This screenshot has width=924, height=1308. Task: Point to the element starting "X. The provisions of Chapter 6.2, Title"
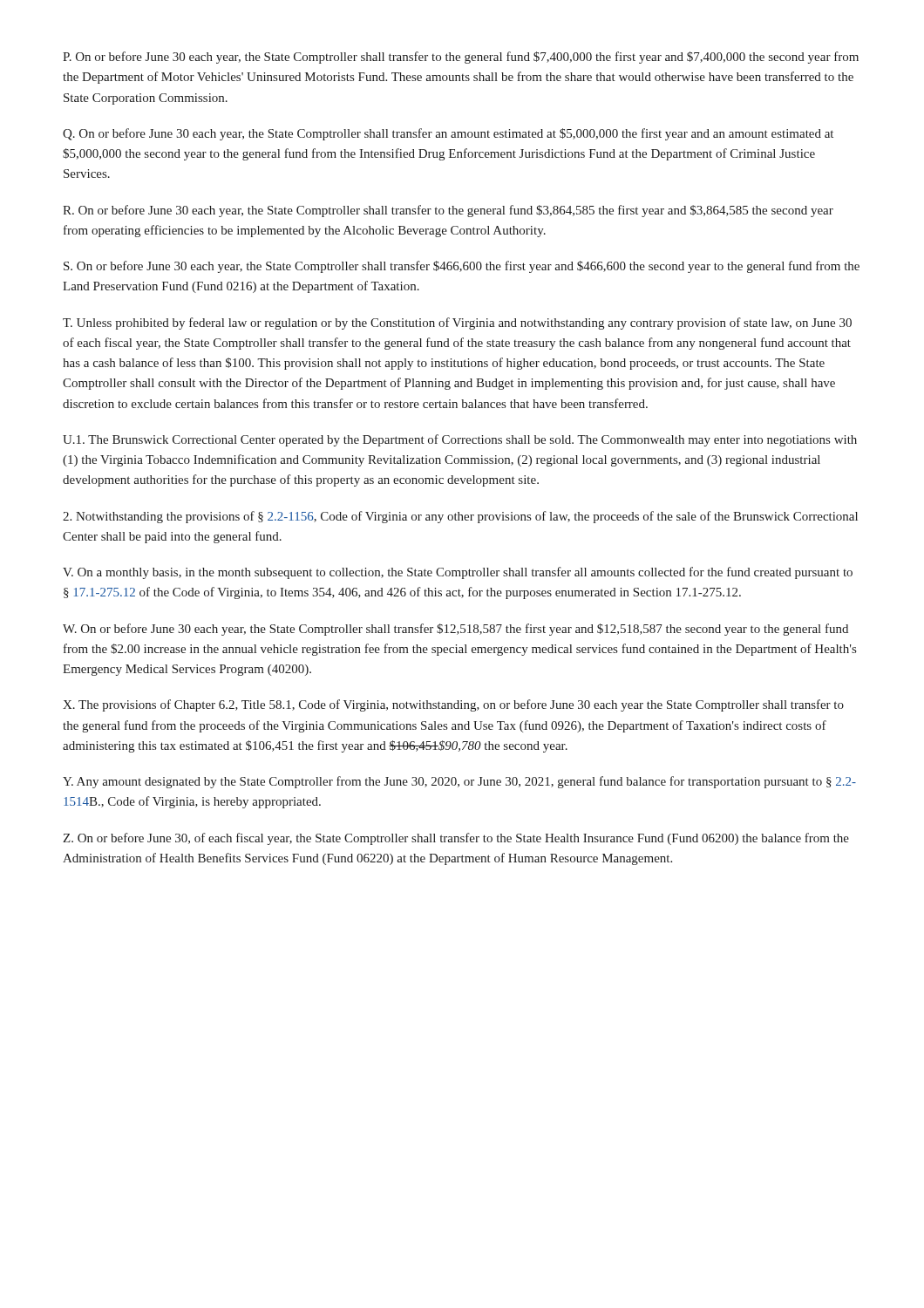click(453, 725)
